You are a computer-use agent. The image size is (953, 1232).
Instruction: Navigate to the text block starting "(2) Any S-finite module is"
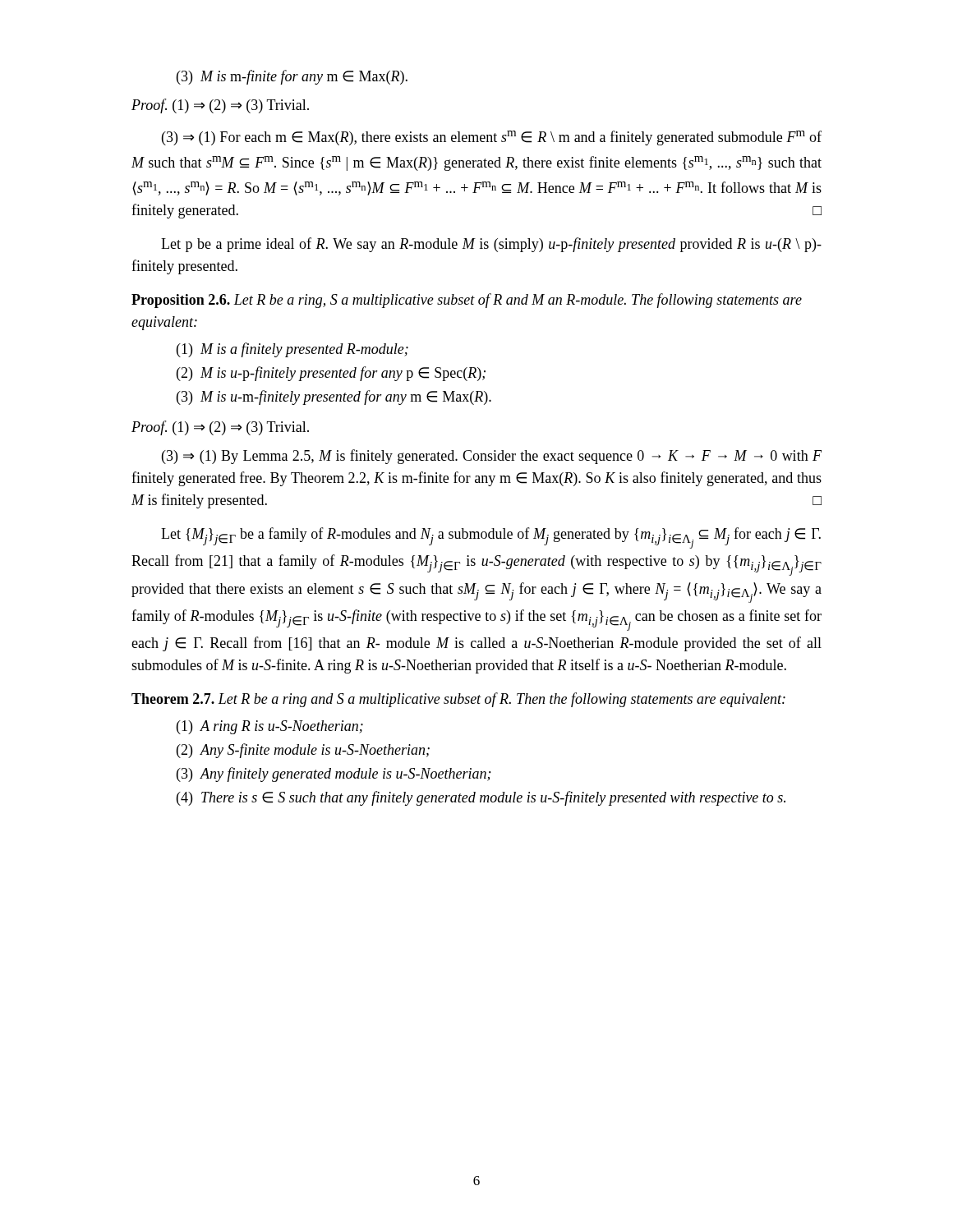tap(303, 750)
